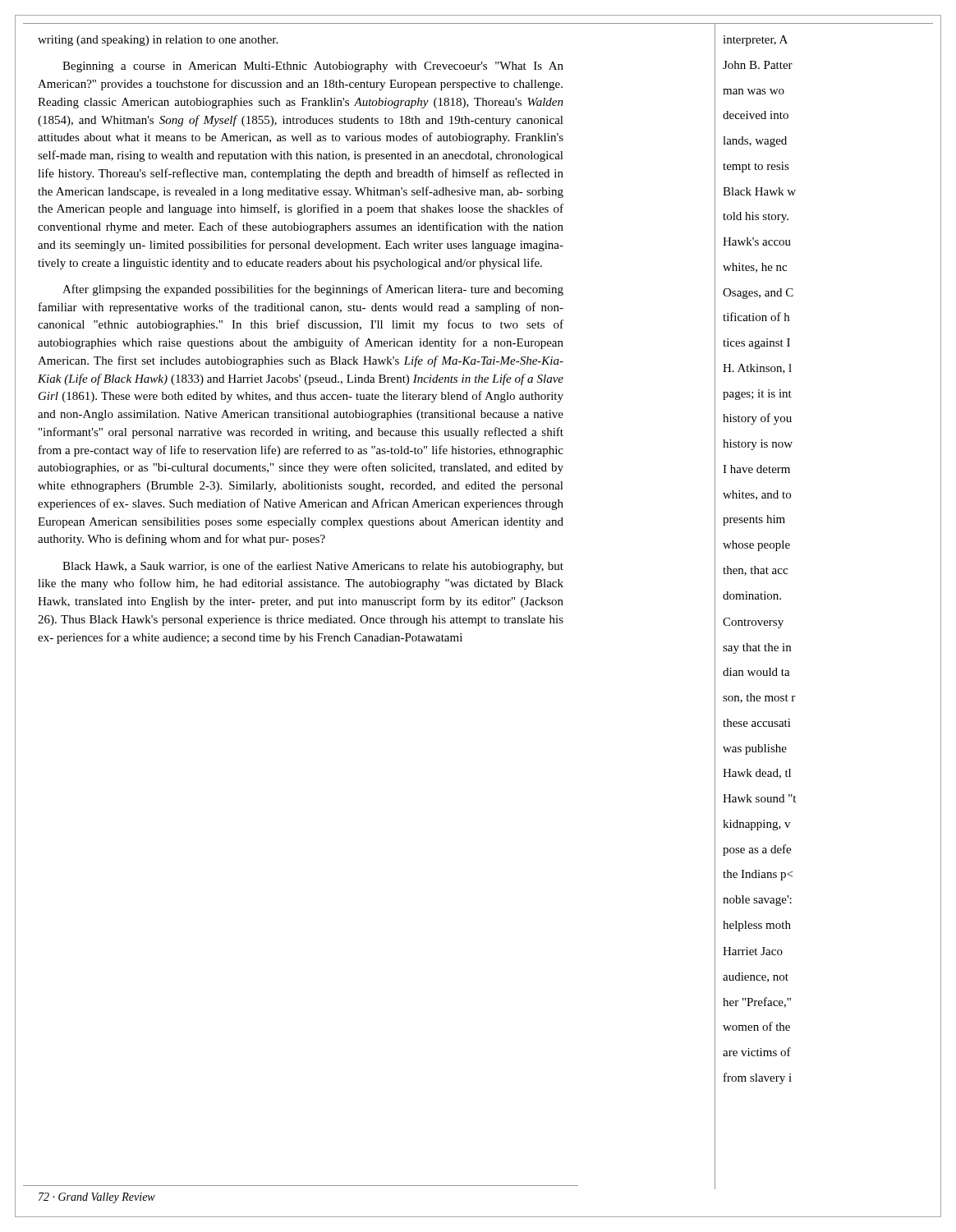
Task: Where is the passage that starts "writing (and speaking)"?
Action: coord(301,339)
